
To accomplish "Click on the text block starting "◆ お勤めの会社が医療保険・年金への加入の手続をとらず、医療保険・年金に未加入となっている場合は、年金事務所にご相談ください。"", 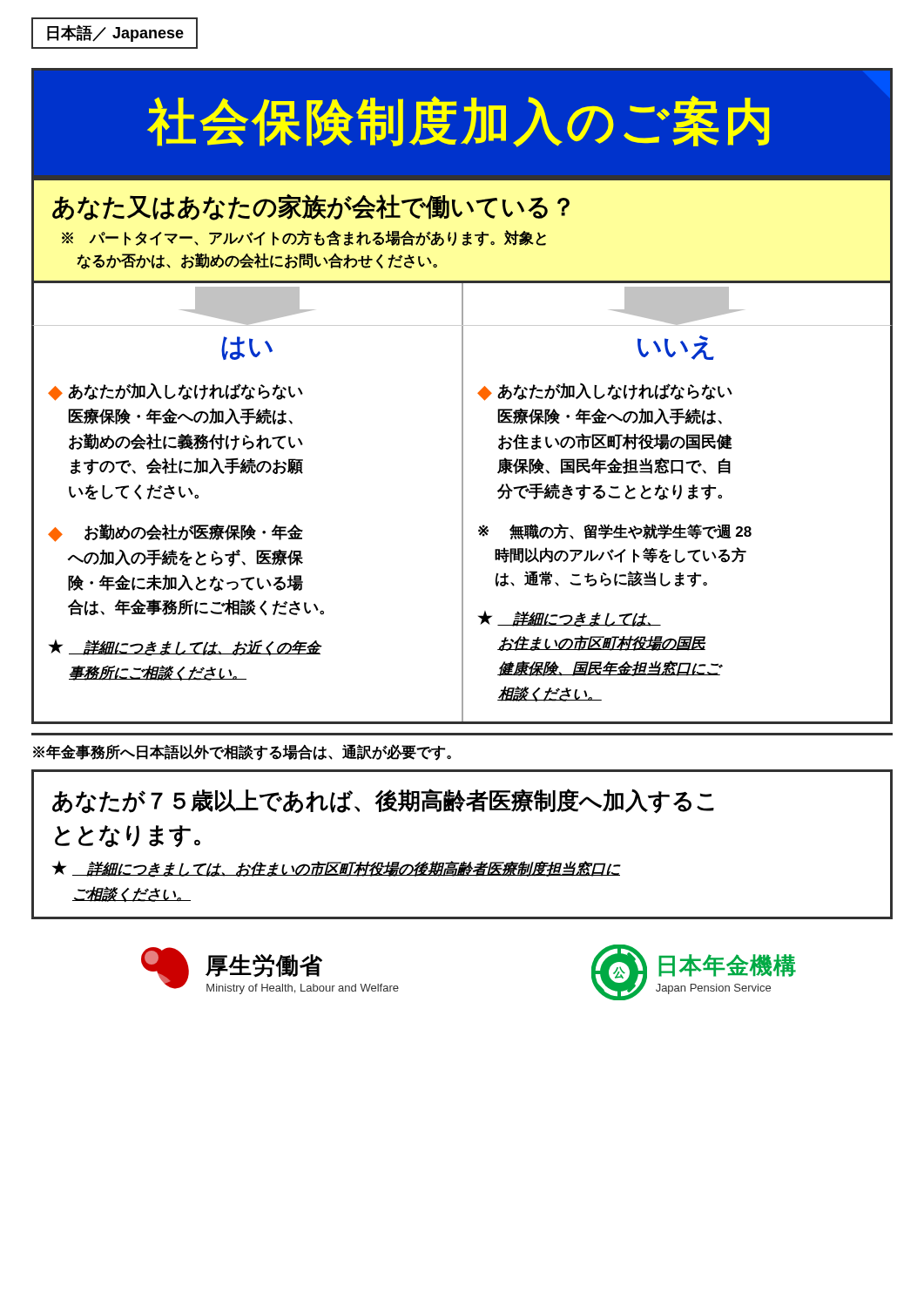I will click(x=191, y=570).
